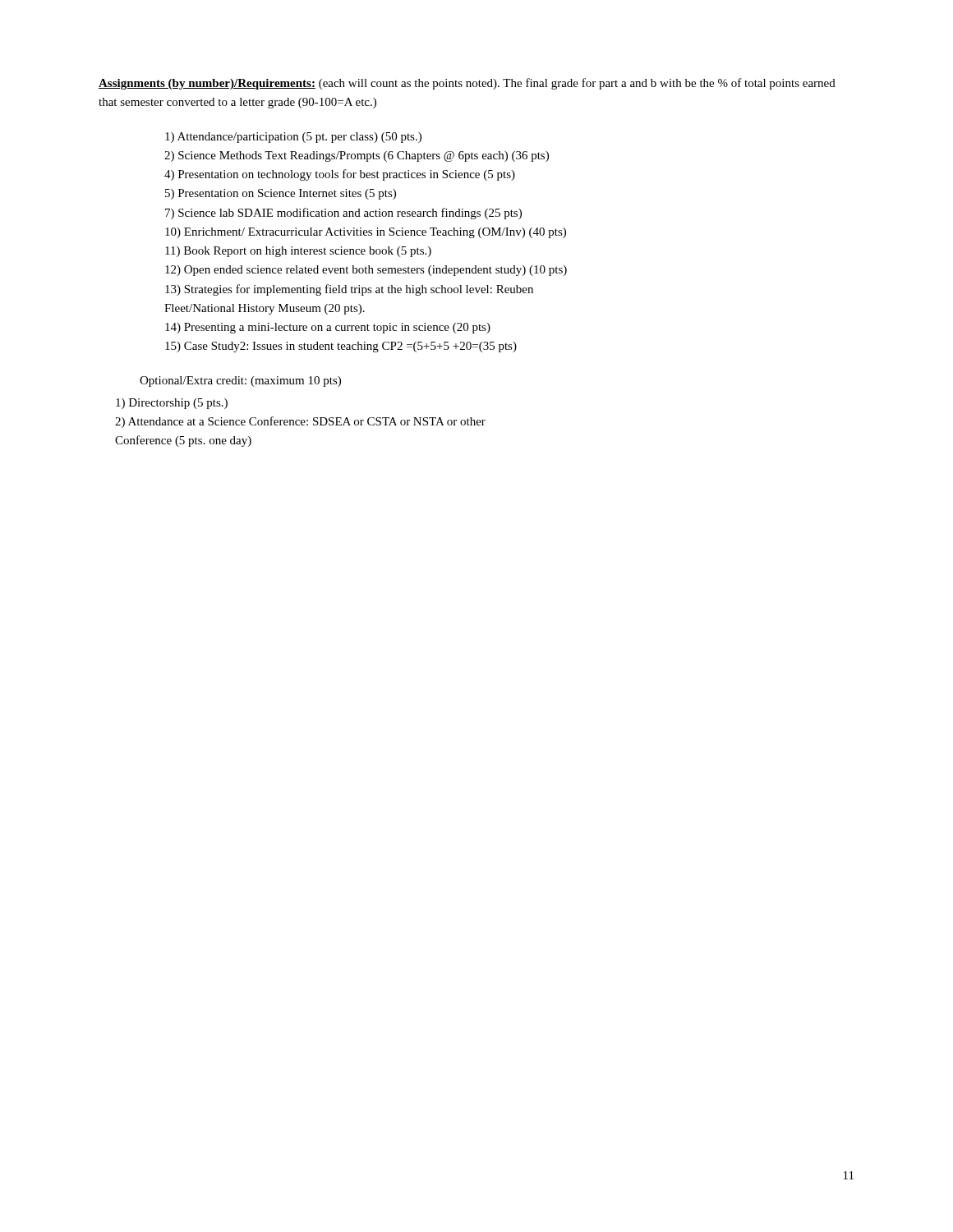Point to "1) Directorship (5 pts.)"
953x1232 pixels.
coord(171,402)
